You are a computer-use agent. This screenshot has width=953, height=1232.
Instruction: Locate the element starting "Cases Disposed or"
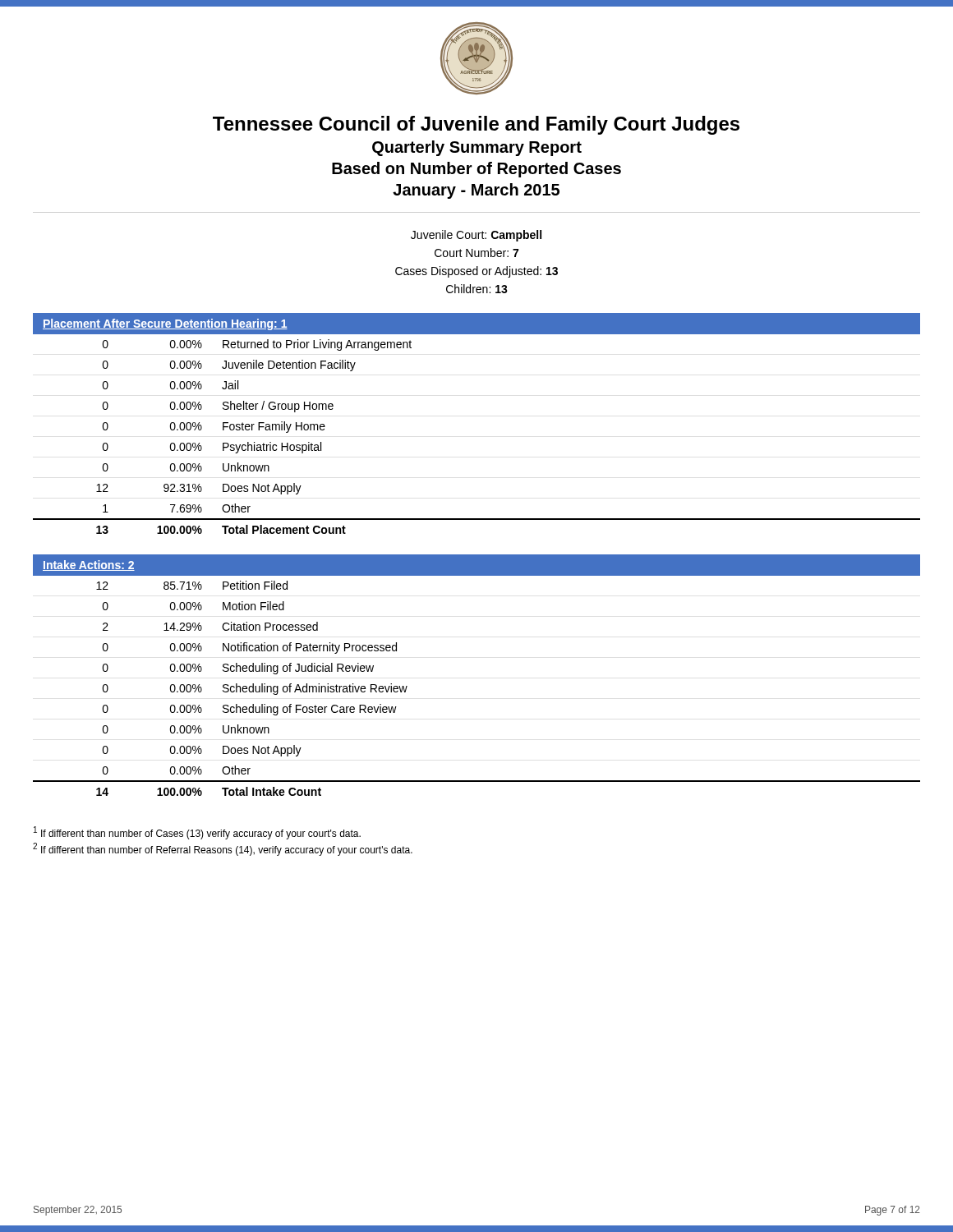[476, 271]
